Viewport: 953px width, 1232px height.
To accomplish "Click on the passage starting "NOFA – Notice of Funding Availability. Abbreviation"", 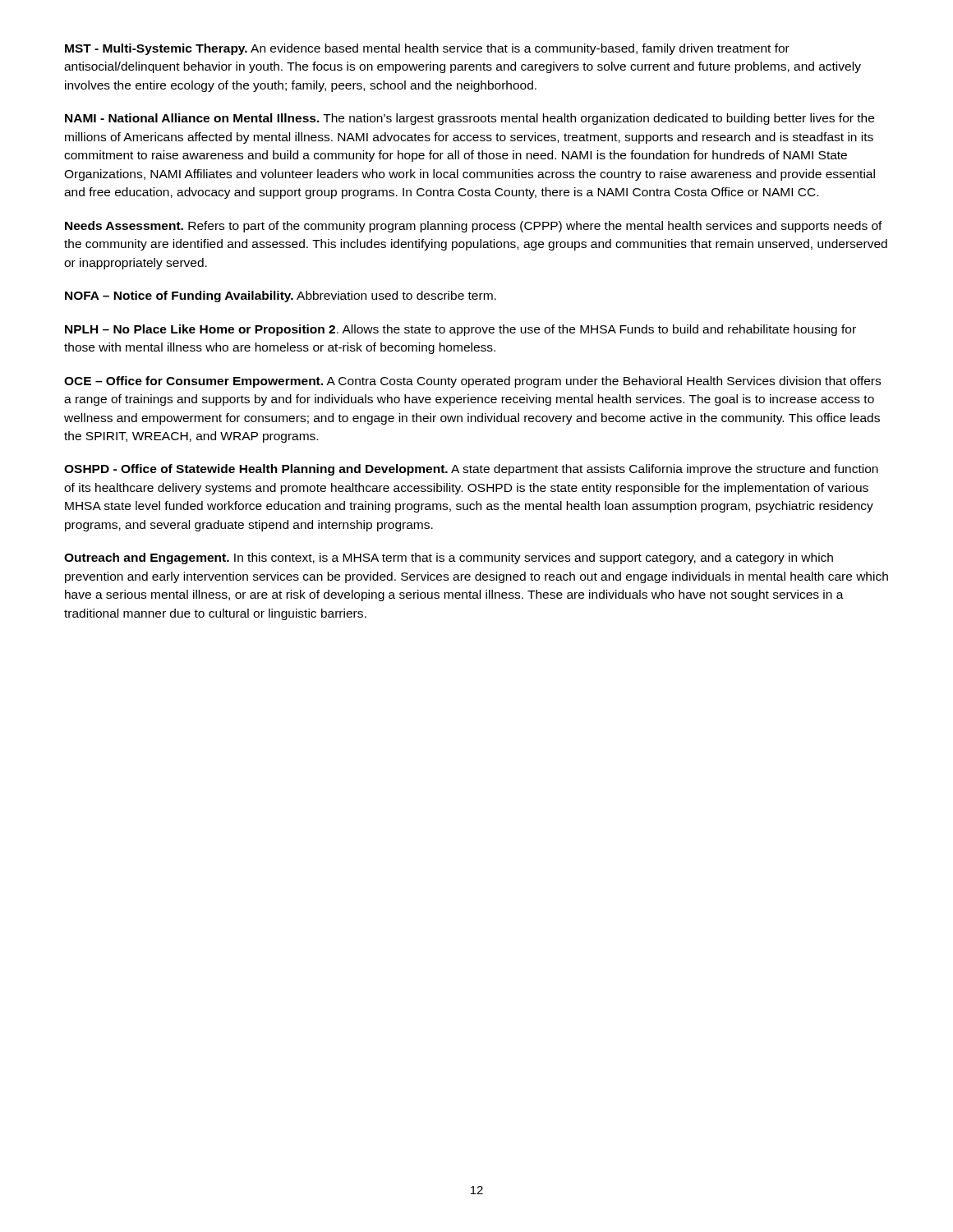I will tap(280, 295).
